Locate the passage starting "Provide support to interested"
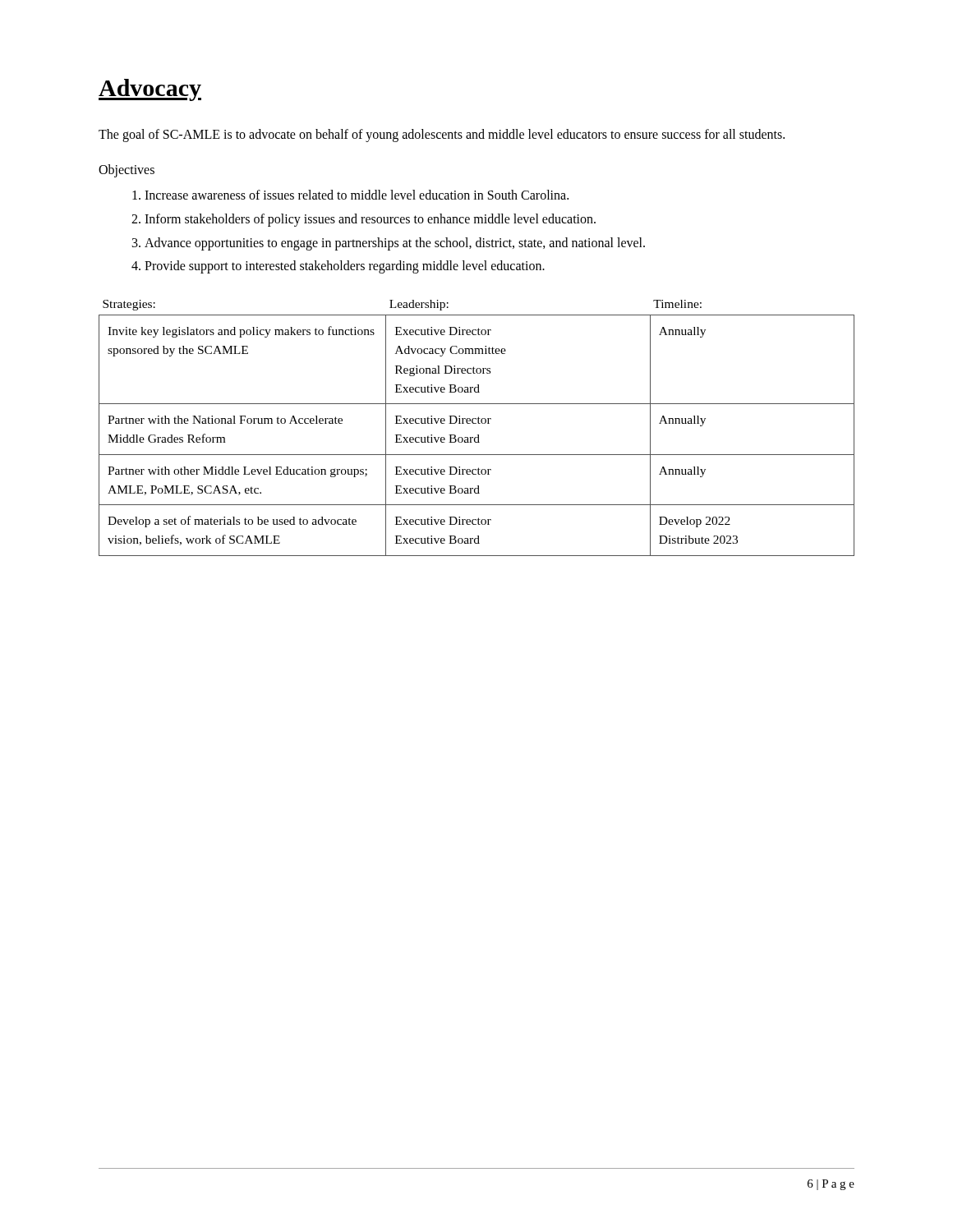 pos(345,266)
